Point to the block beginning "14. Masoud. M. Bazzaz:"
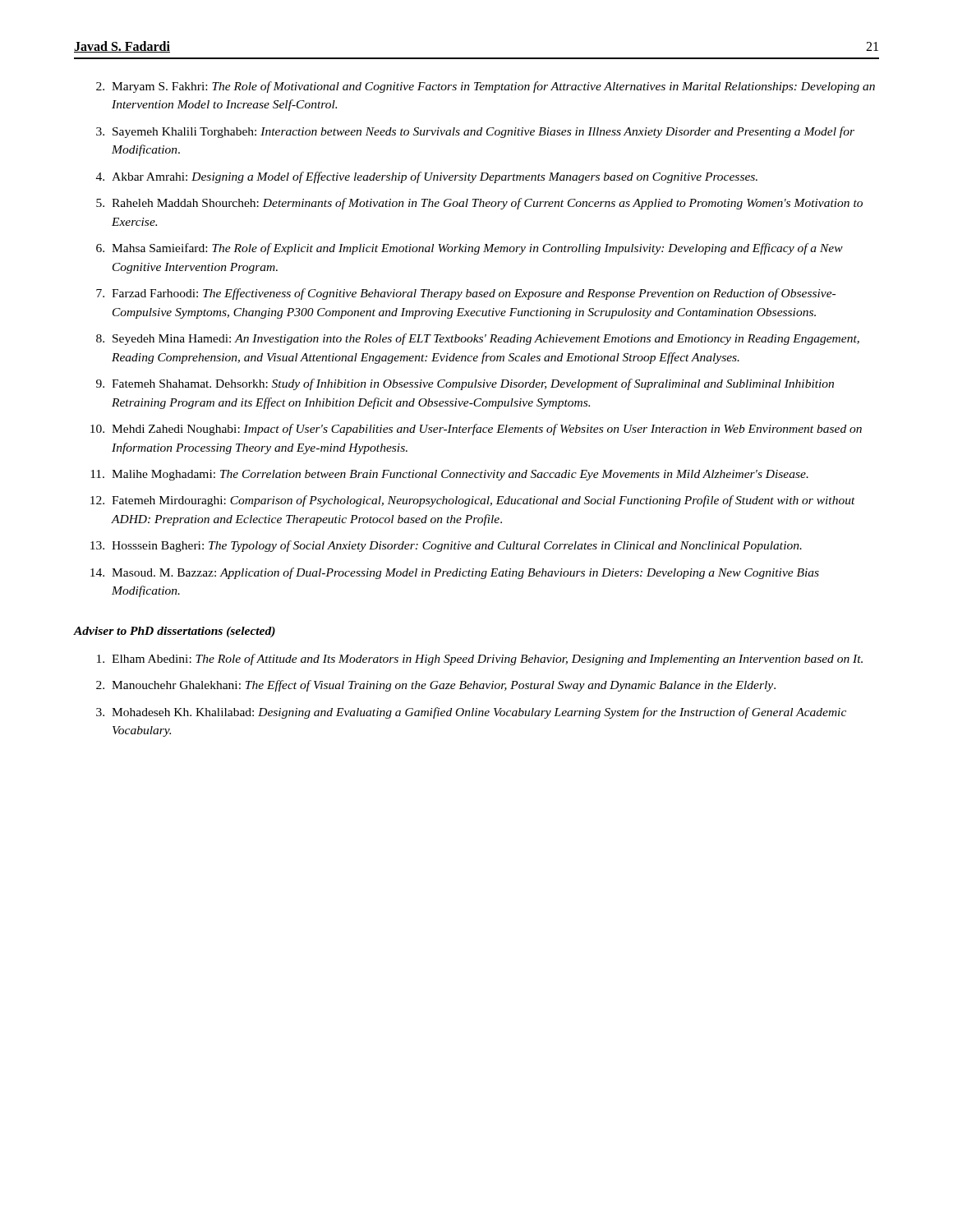 click(x=476, y=582)
